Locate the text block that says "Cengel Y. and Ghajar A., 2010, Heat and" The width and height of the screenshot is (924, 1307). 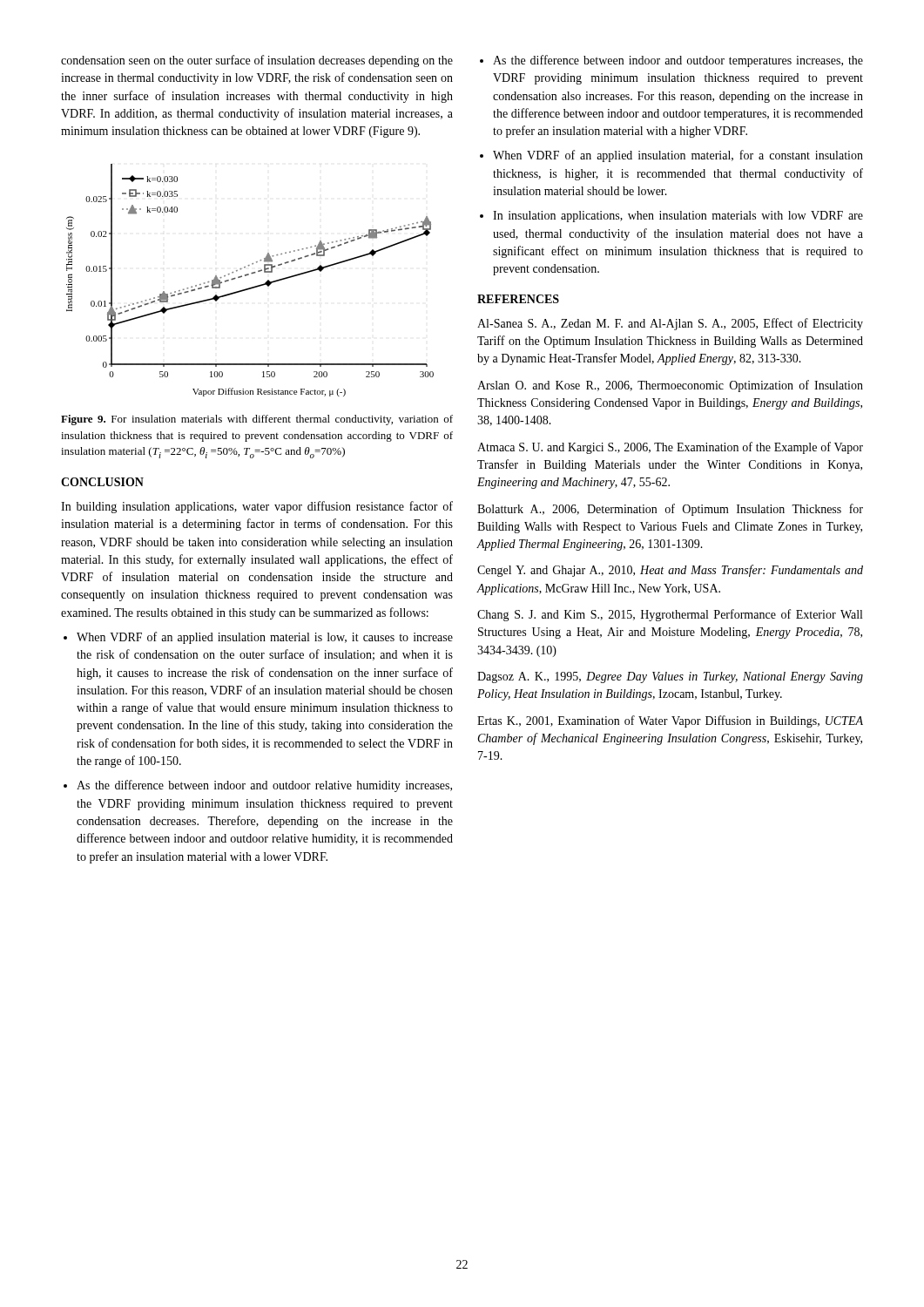point(670,580)
